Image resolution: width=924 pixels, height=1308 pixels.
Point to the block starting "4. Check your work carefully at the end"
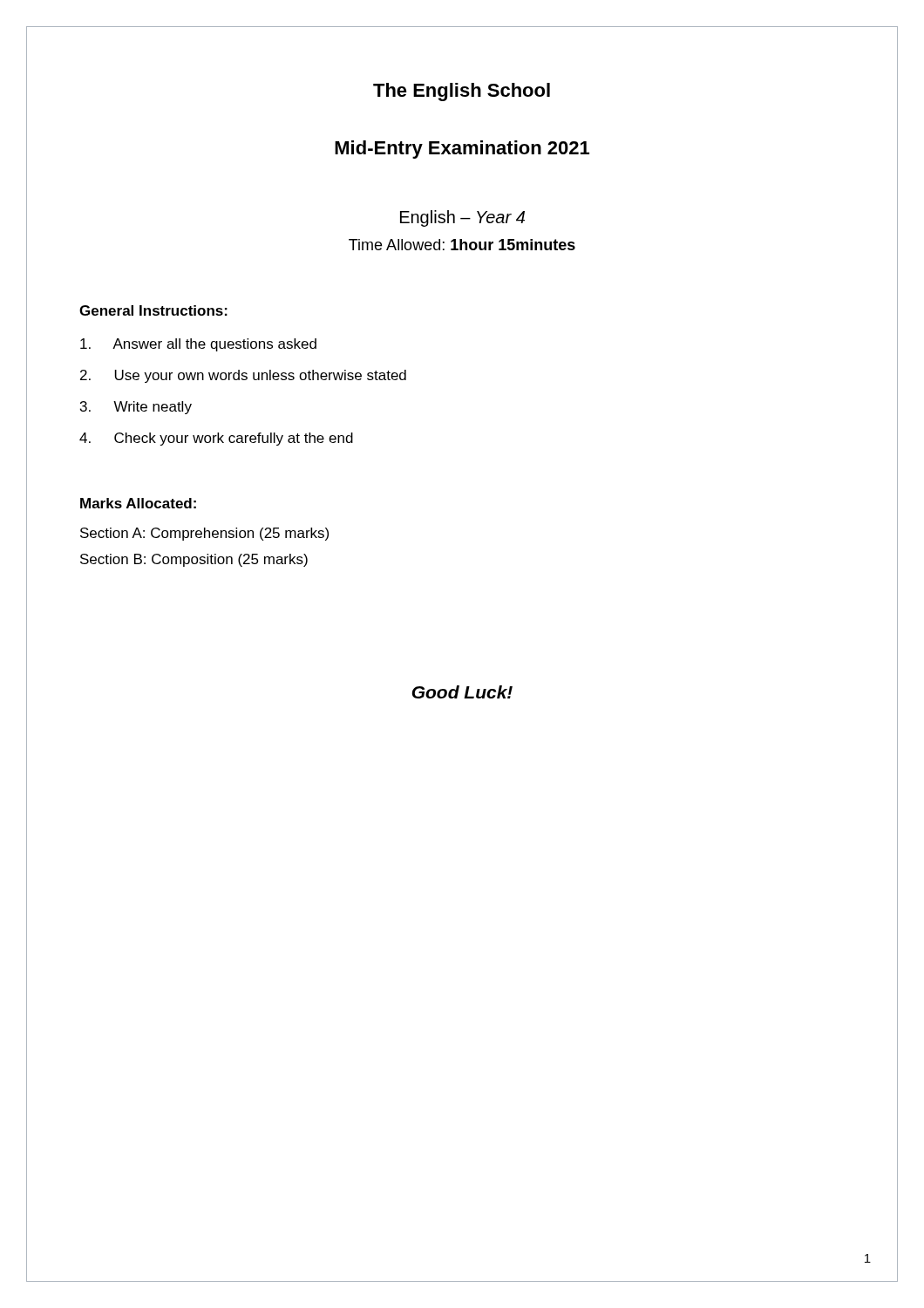[216, 439]
